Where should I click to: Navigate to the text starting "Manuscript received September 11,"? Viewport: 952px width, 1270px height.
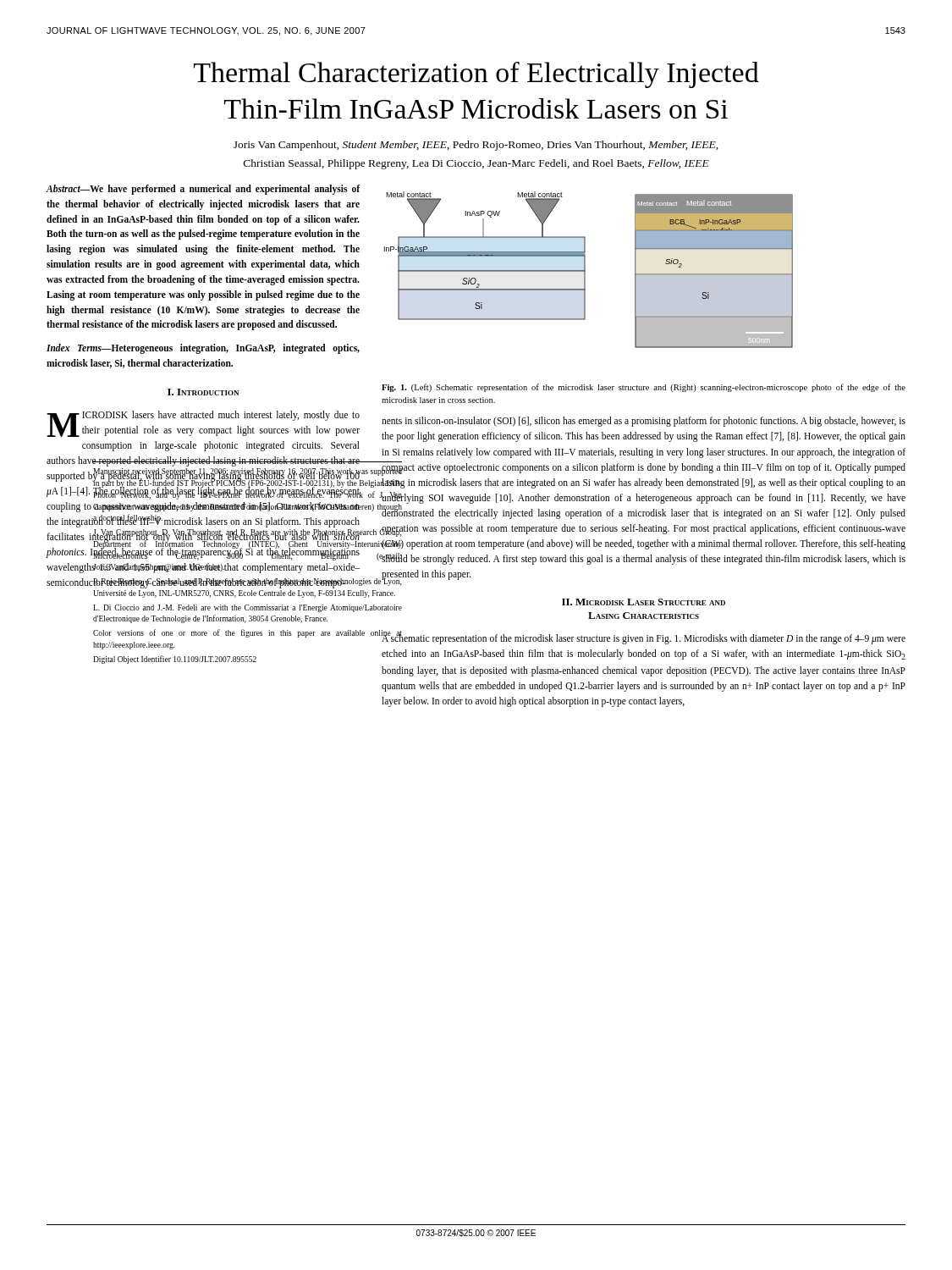point(248,495)
